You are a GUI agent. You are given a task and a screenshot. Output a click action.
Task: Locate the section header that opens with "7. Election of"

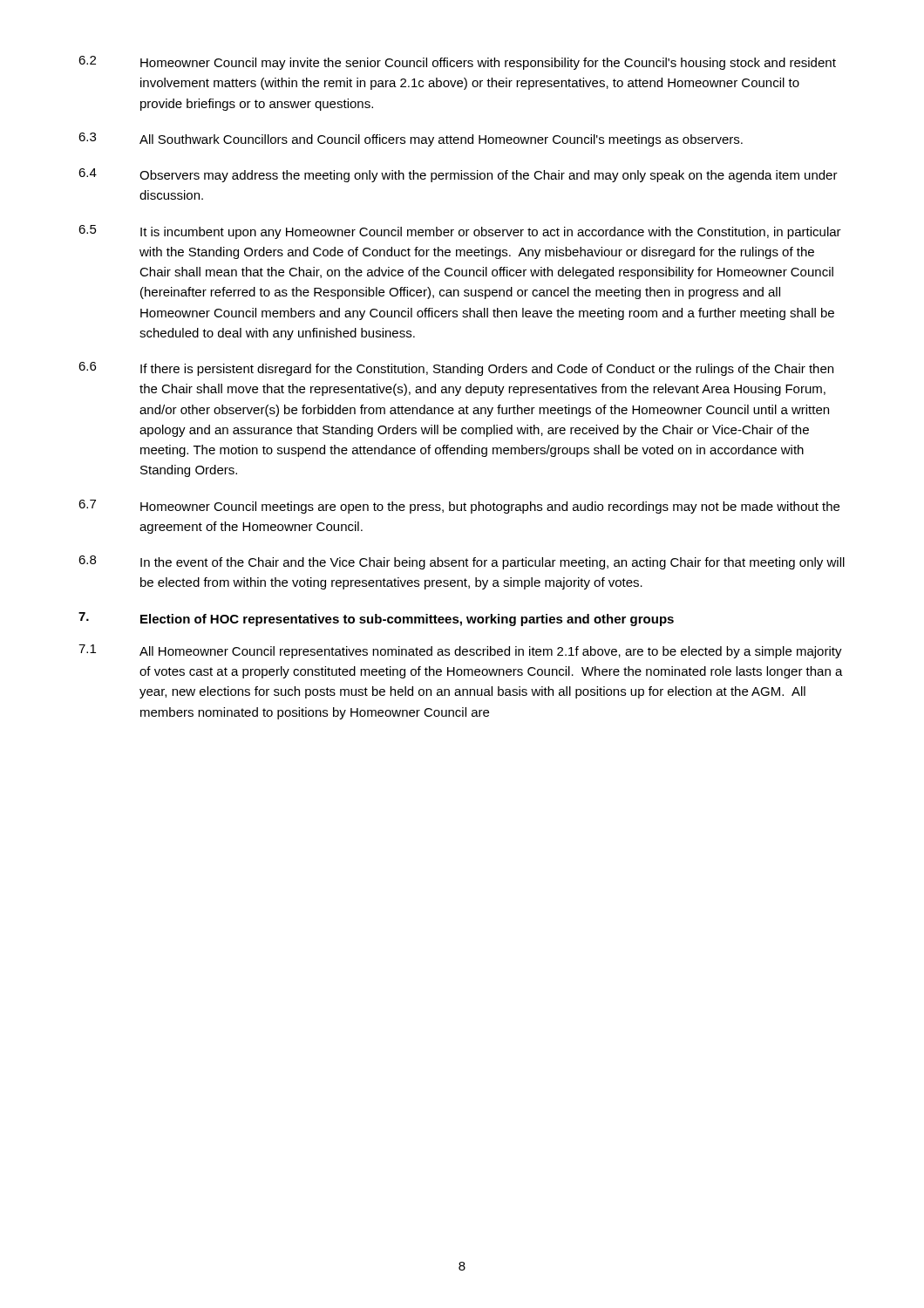(x=462, y=618)
